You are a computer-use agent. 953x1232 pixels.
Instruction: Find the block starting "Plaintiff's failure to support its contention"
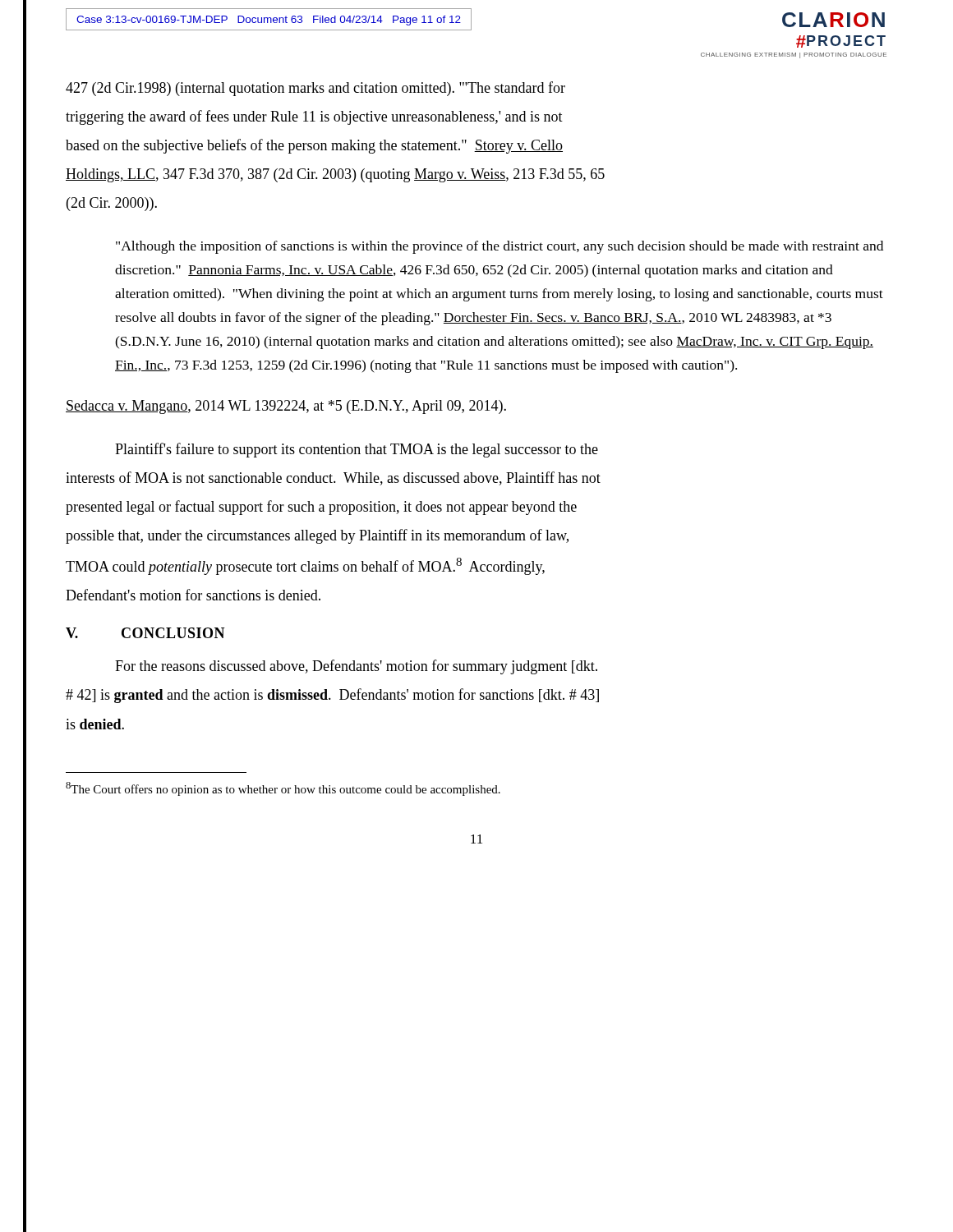(x=476, y=523)
